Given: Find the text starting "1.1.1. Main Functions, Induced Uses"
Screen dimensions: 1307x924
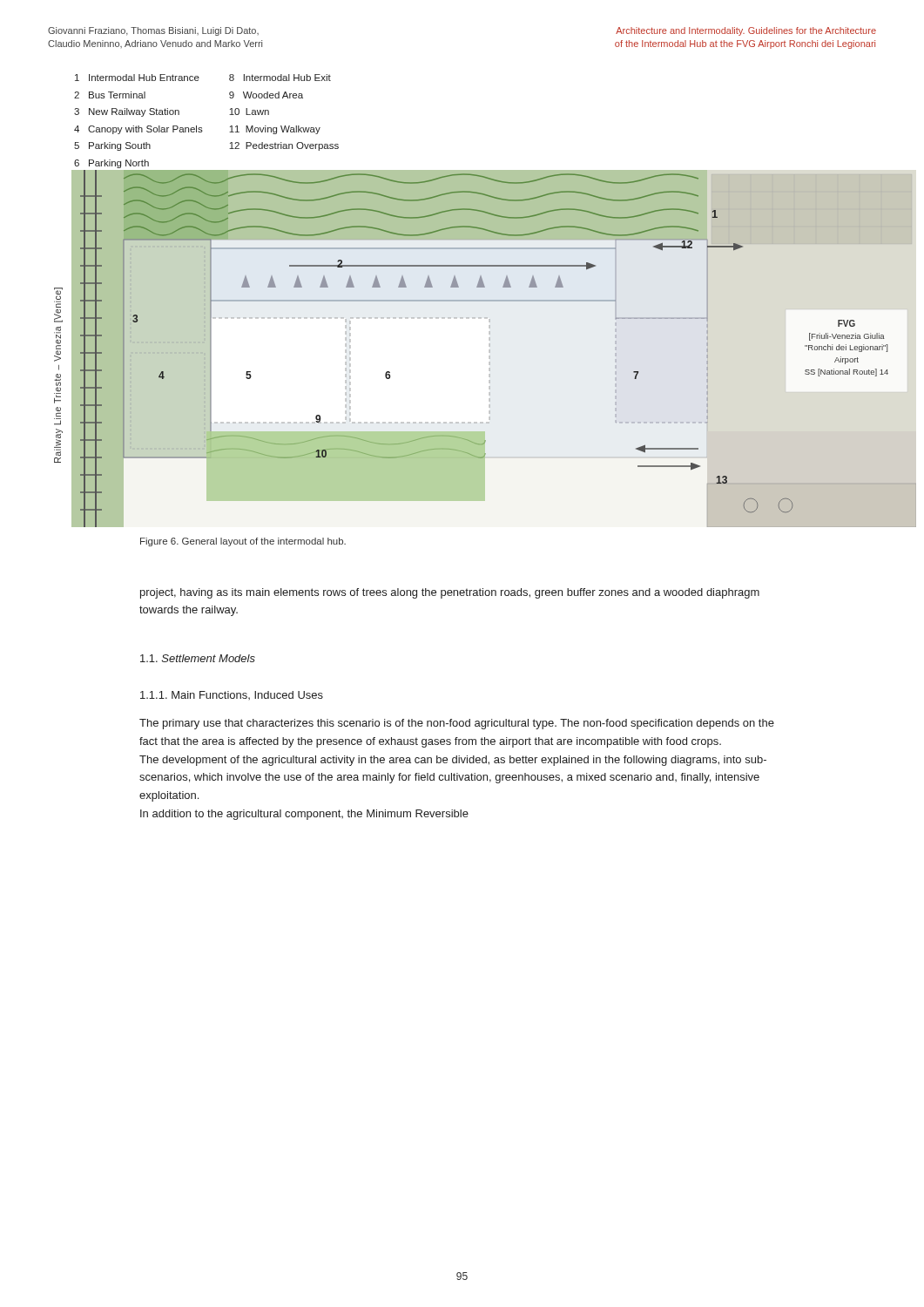Looking at the screenshot, I should (231, 695).
